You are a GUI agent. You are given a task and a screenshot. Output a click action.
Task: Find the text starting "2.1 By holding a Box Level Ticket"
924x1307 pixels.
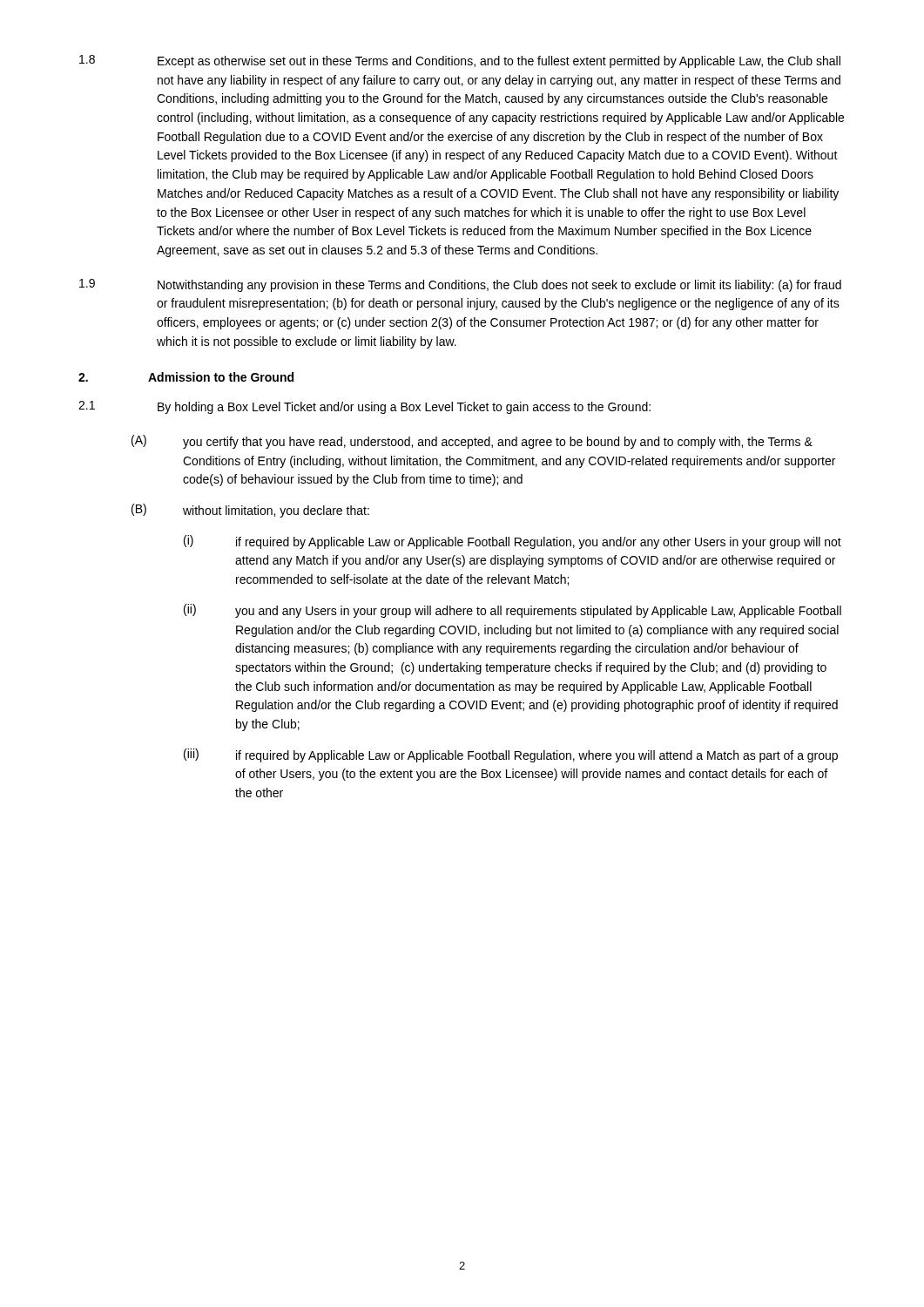[x=462, y=408]
